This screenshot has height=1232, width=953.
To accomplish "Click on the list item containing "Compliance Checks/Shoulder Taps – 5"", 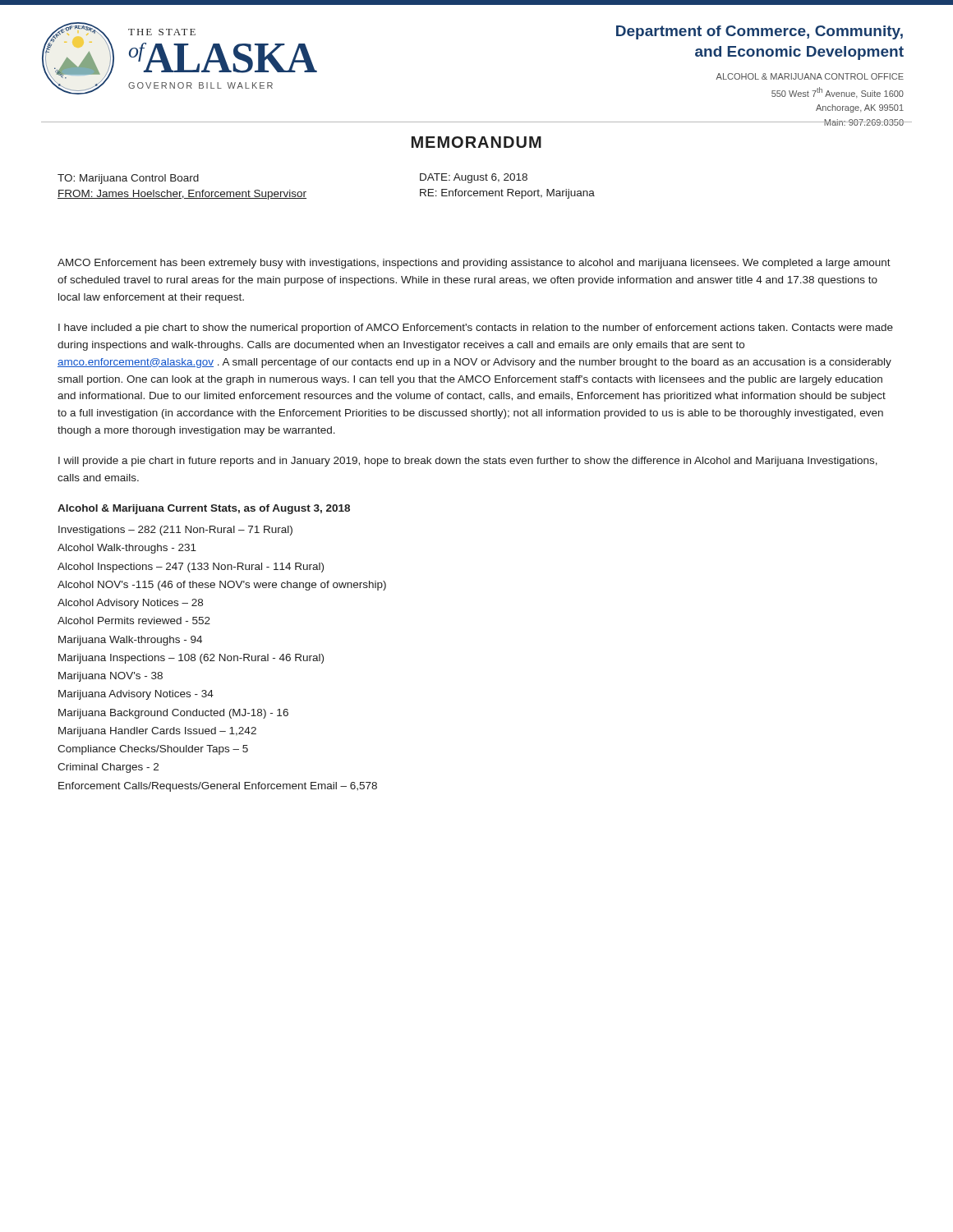I will (x=153, y=749).
